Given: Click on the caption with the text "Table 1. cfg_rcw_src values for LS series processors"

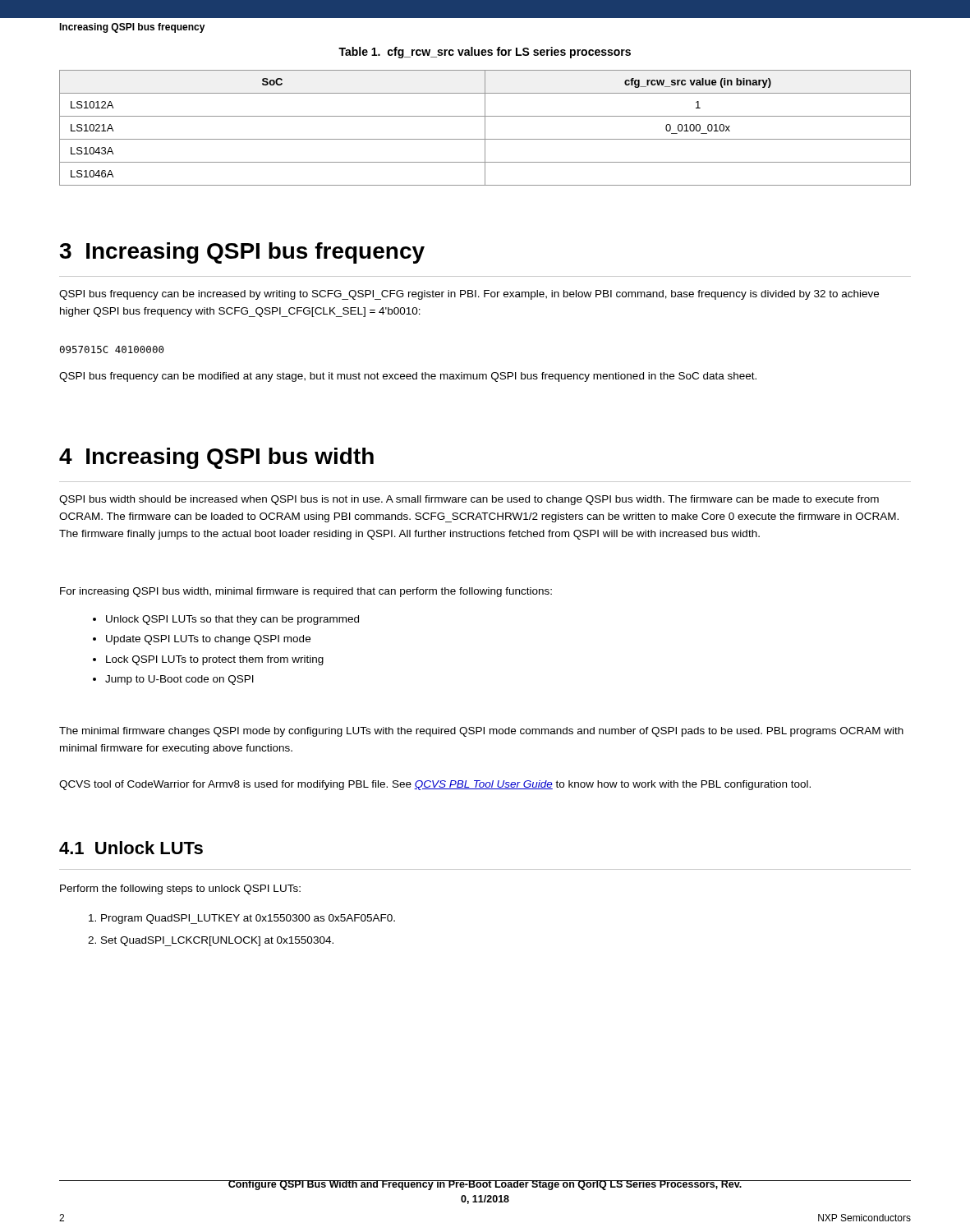Looking at the screenshot, I should [485, 52].
